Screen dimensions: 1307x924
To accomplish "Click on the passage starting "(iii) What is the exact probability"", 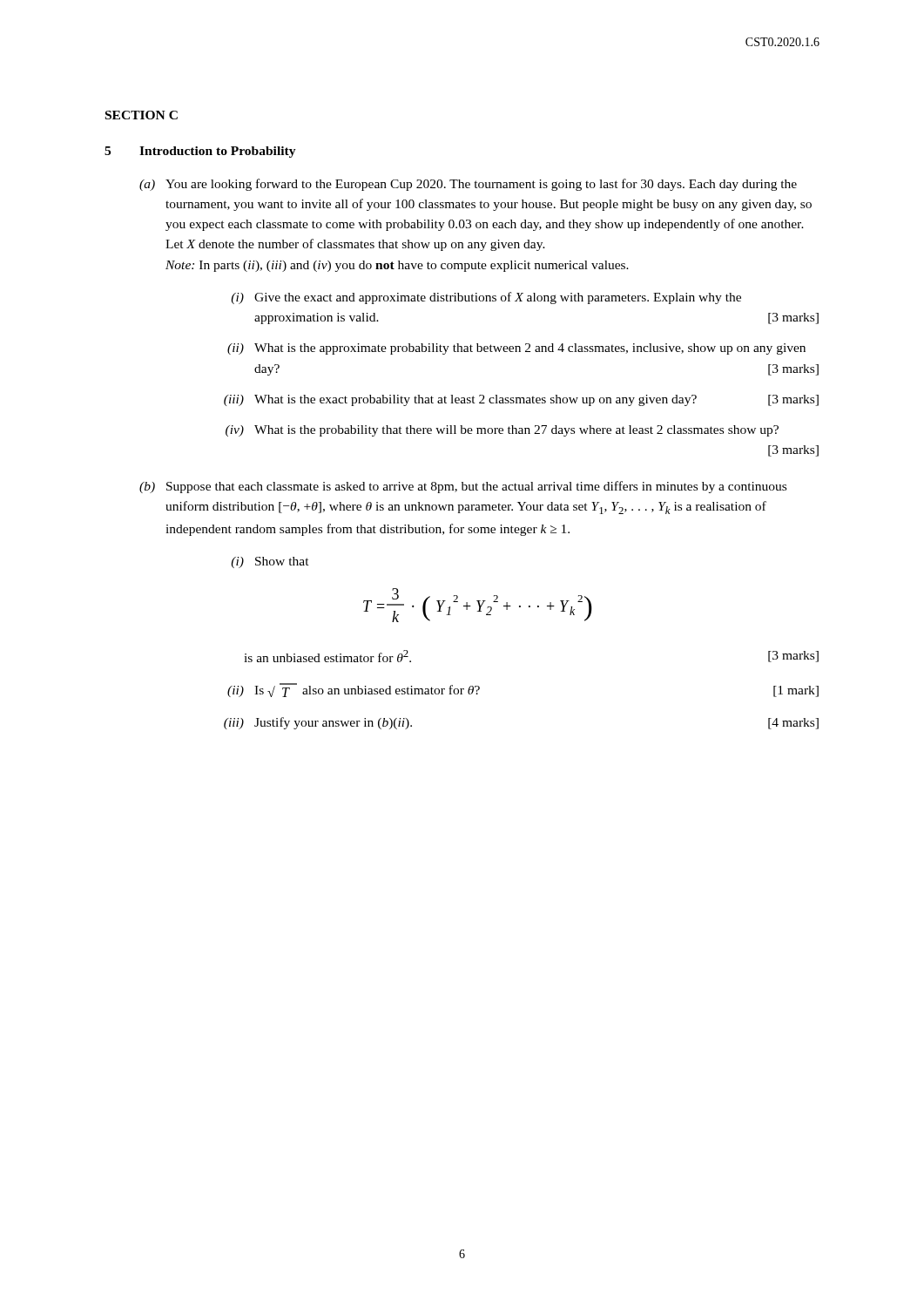I will click(510, 399).
